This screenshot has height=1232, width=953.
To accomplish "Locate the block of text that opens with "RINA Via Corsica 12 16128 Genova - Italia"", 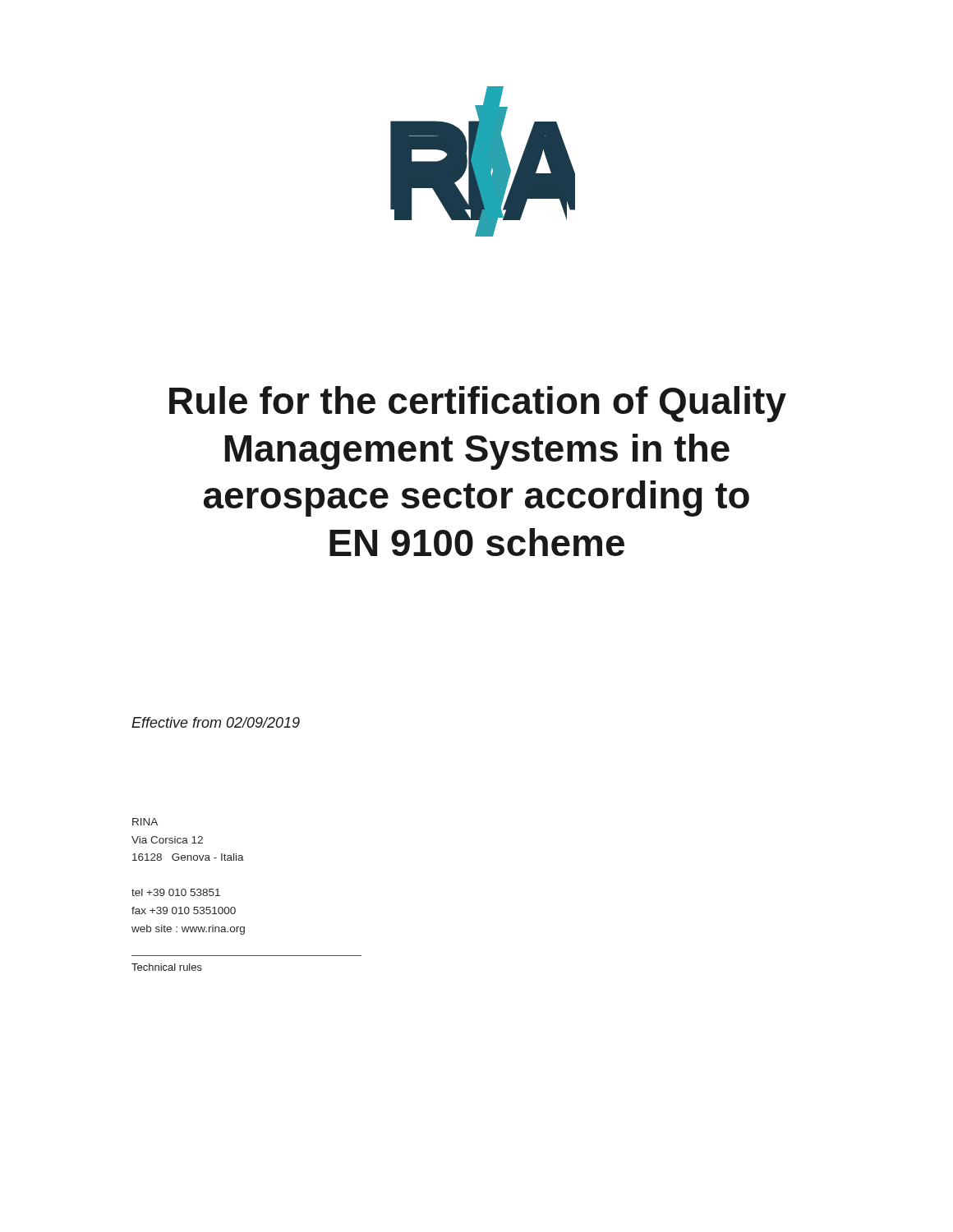I will (145, 822).
